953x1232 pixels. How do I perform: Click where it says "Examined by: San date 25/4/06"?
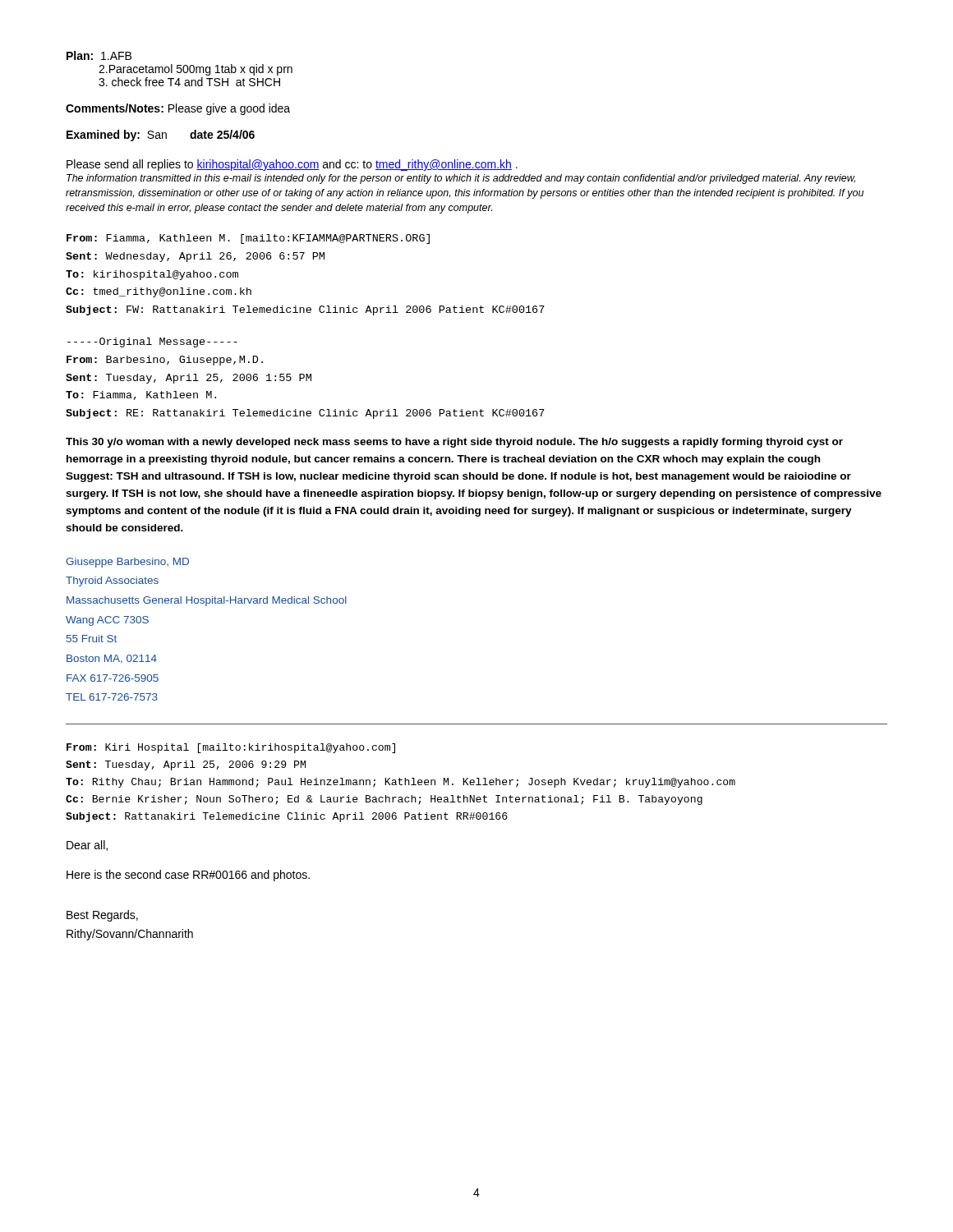[x=160, y=135]
